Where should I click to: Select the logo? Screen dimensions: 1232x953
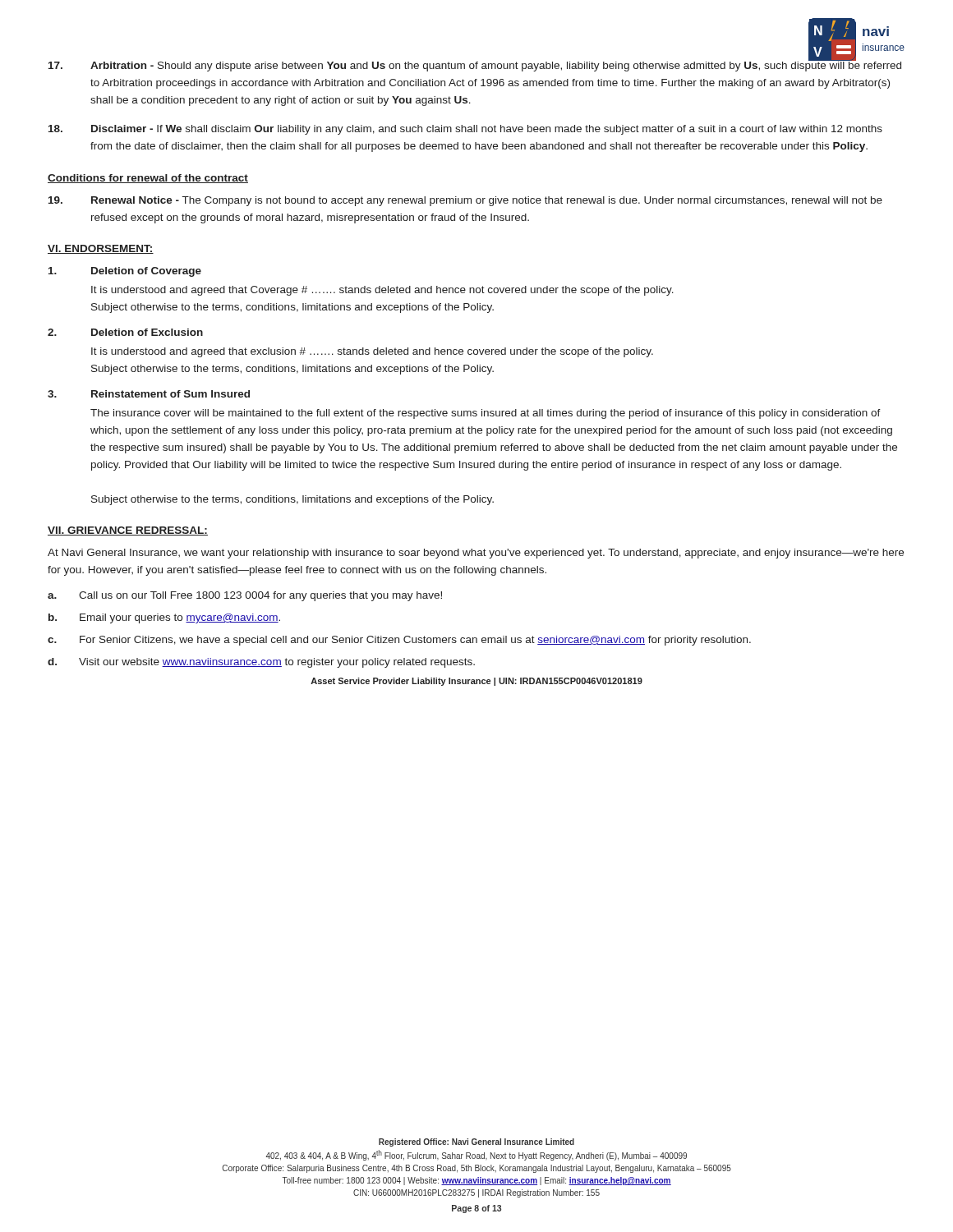[x=861, y=41]
